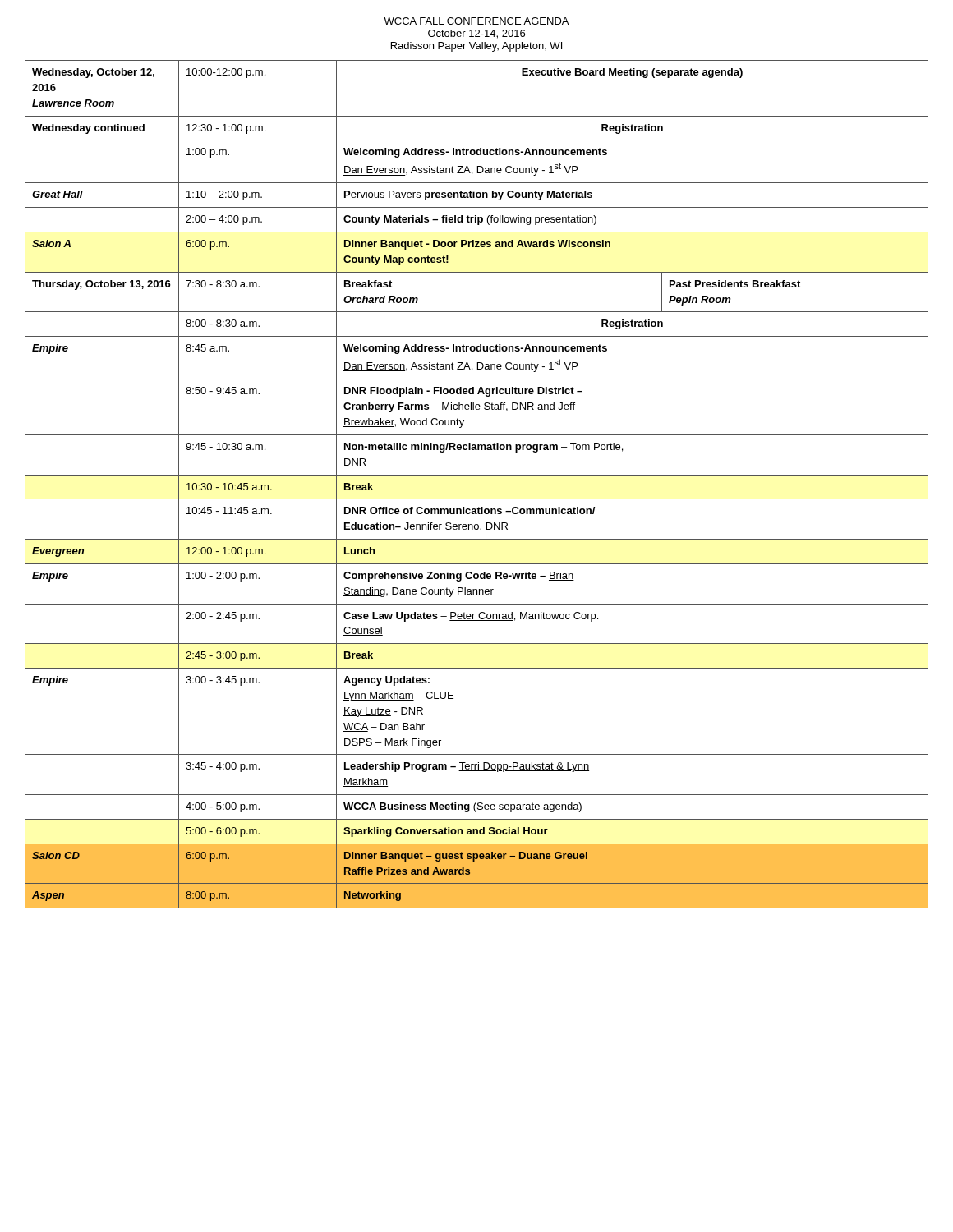Screen dimensions: 1232x953
Task: Find the table that mentions "Past Presidents Breakfast"
Action: tap(476, 484)
